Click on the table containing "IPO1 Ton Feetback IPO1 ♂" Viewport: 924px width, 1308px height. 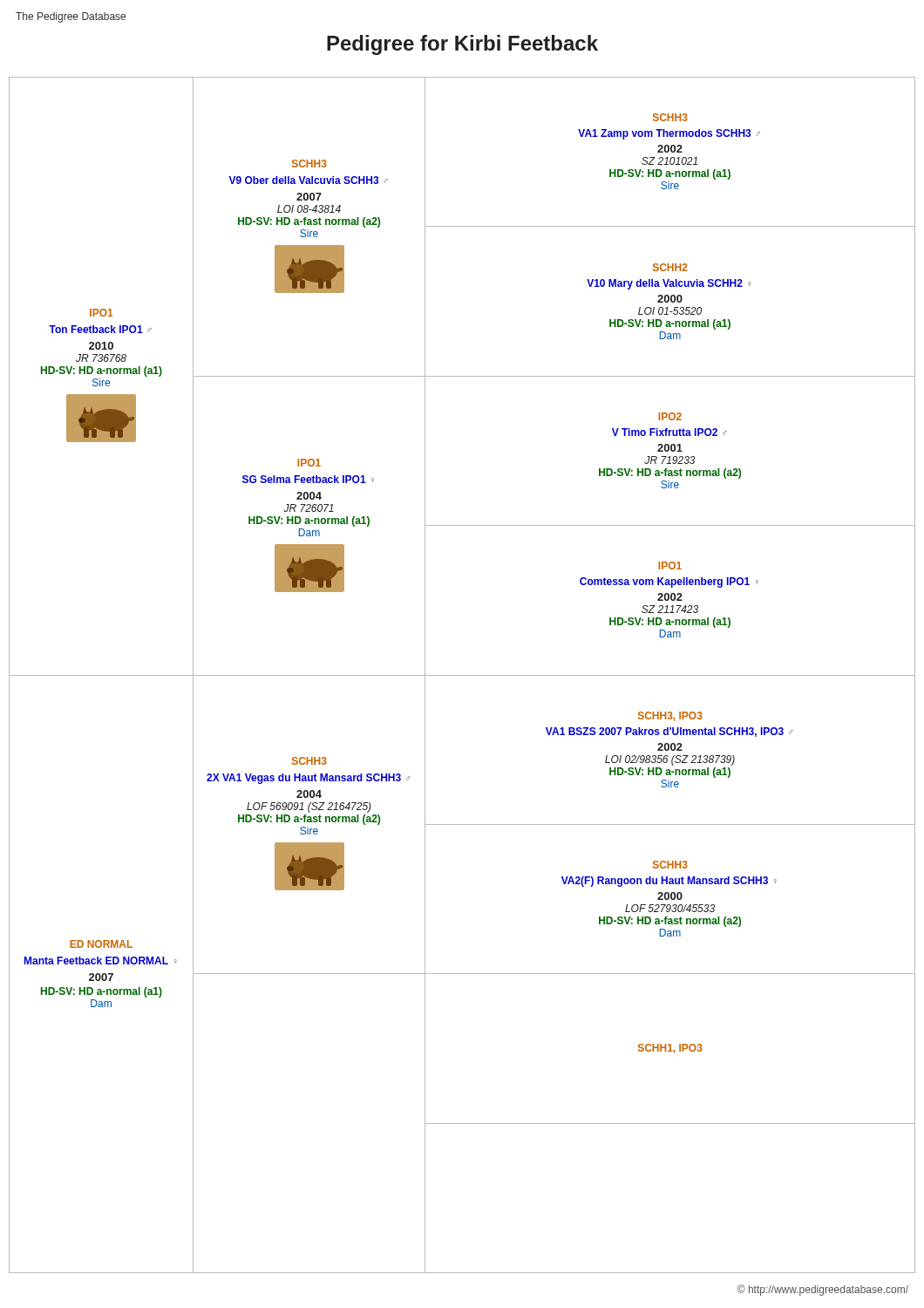click(462, 675)
